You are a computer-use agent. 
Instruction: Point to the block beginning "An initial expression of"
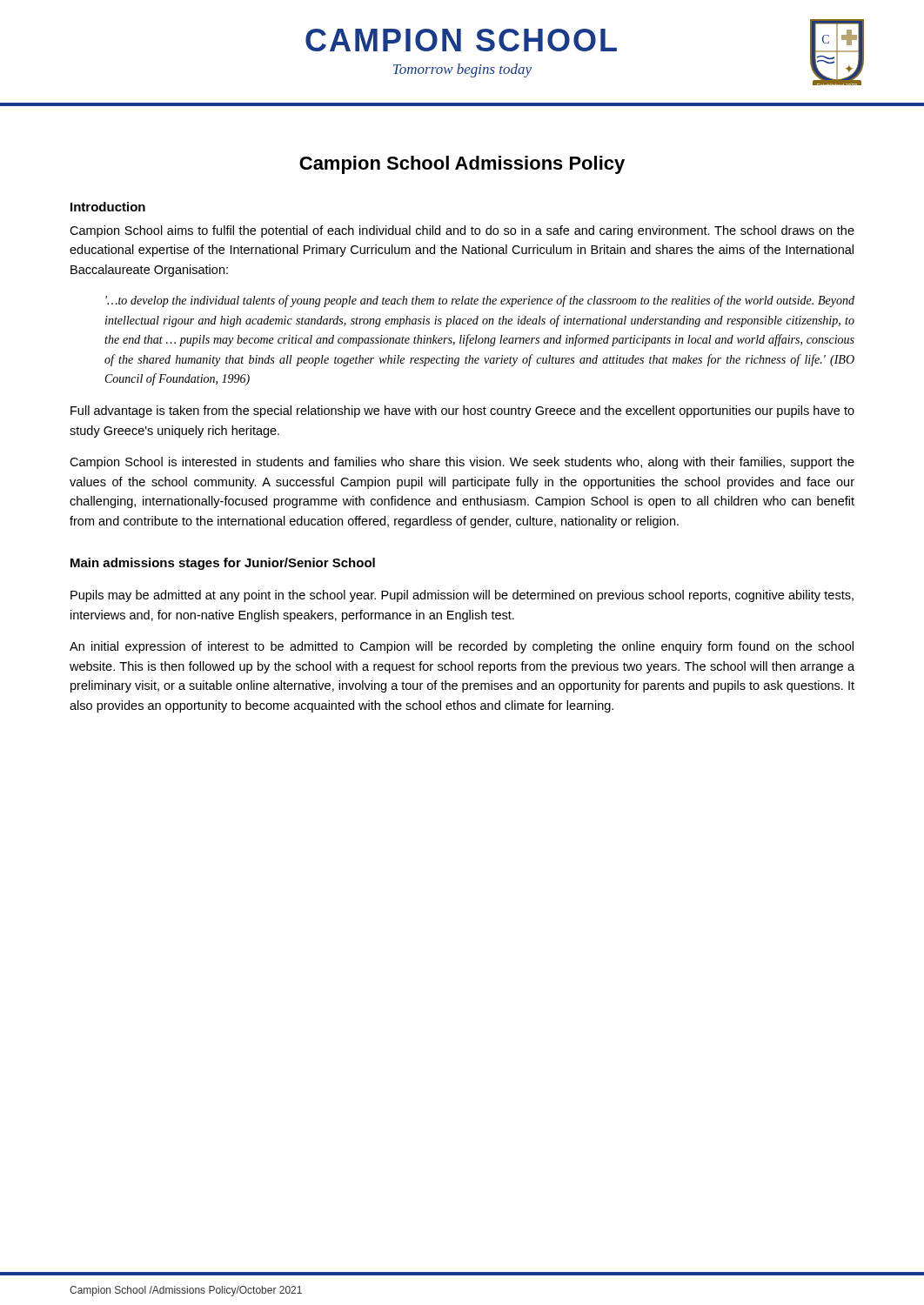click(462, 676)
